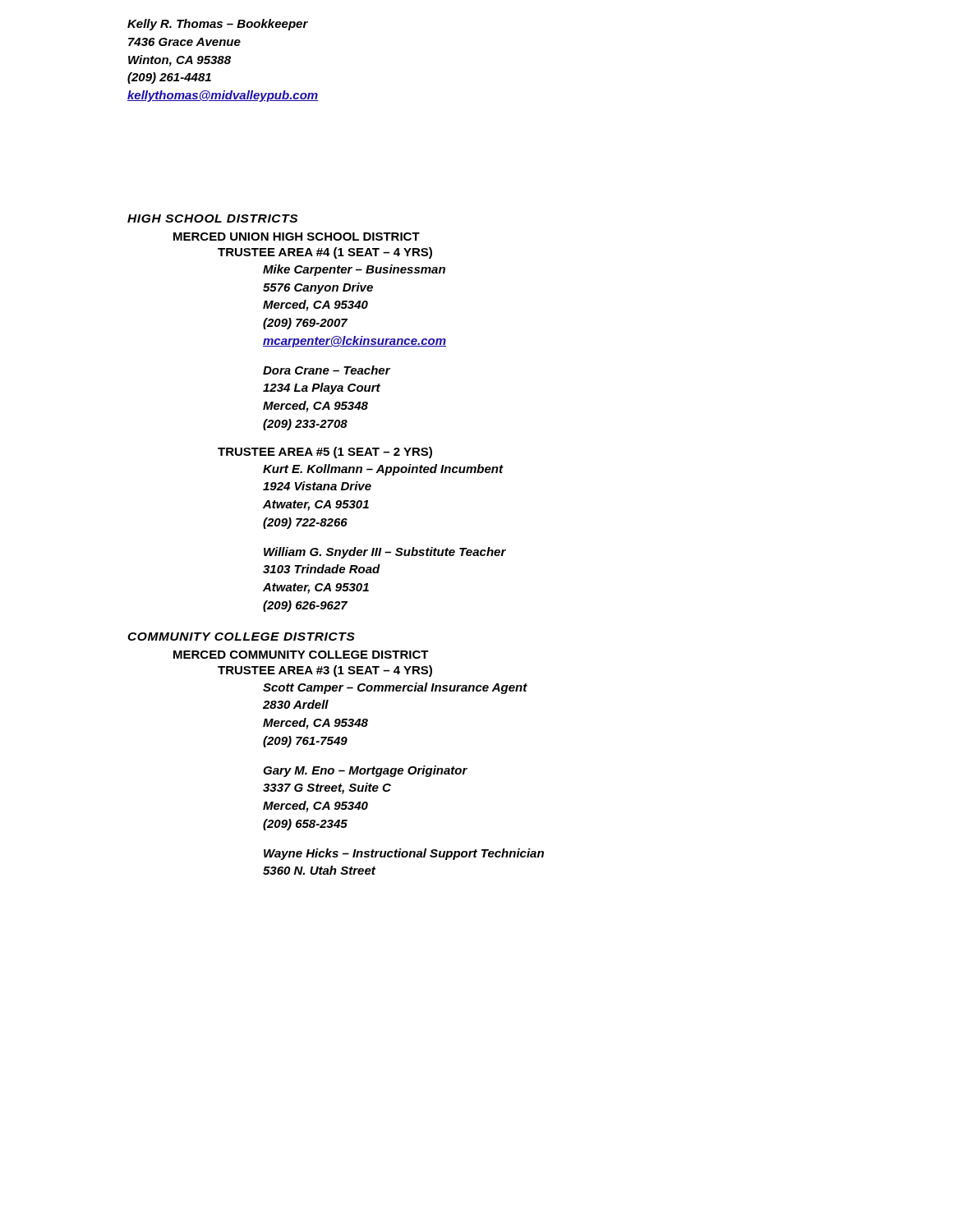This screenshot has width=953, height=1232.
Task: Locate the text starting "MERCED COMMUNITY COLLEGE DISTRICT"
Action: (300, 654)
